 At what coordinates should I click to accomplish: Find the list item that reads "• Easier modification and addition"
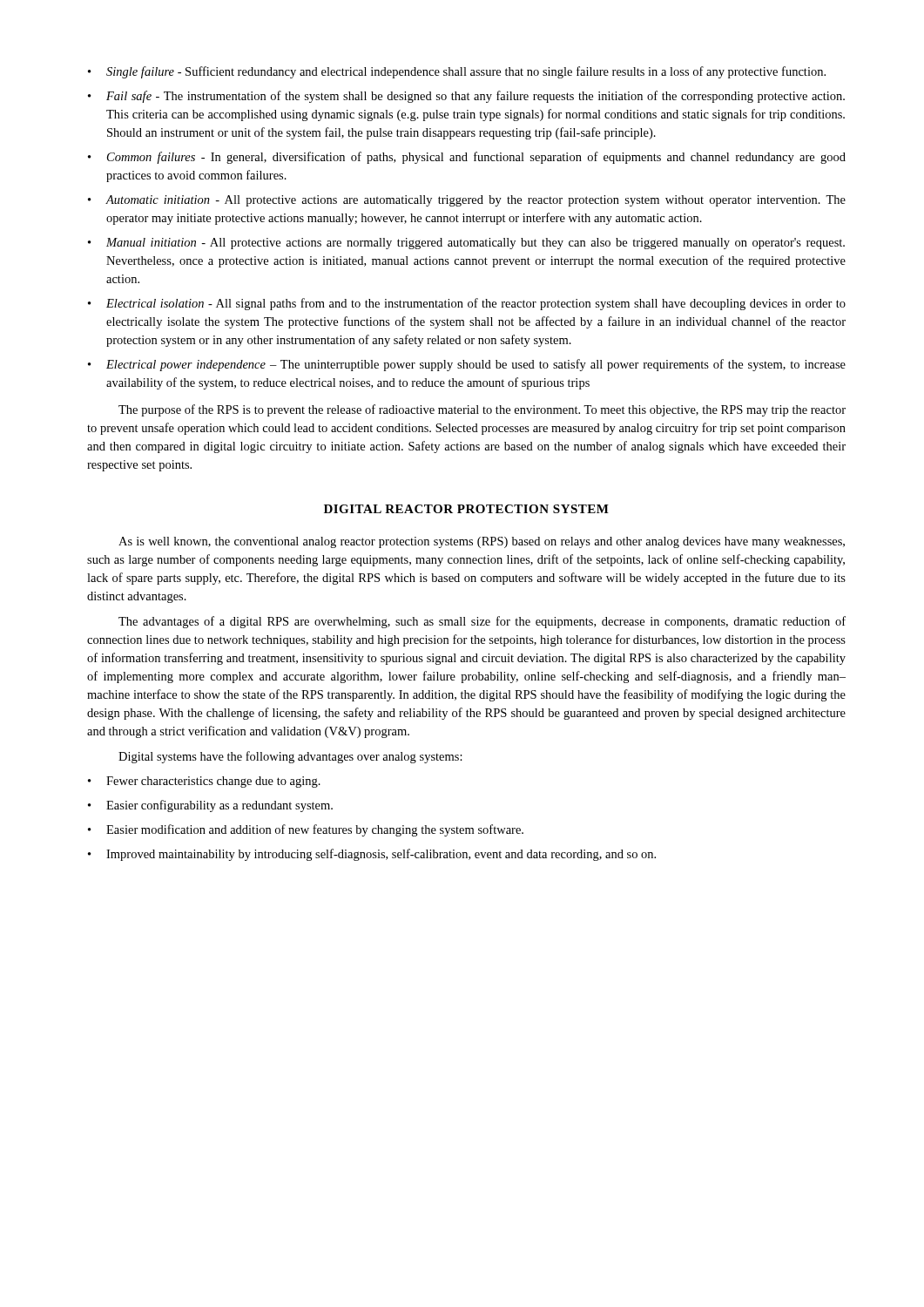tap(466, 830)
